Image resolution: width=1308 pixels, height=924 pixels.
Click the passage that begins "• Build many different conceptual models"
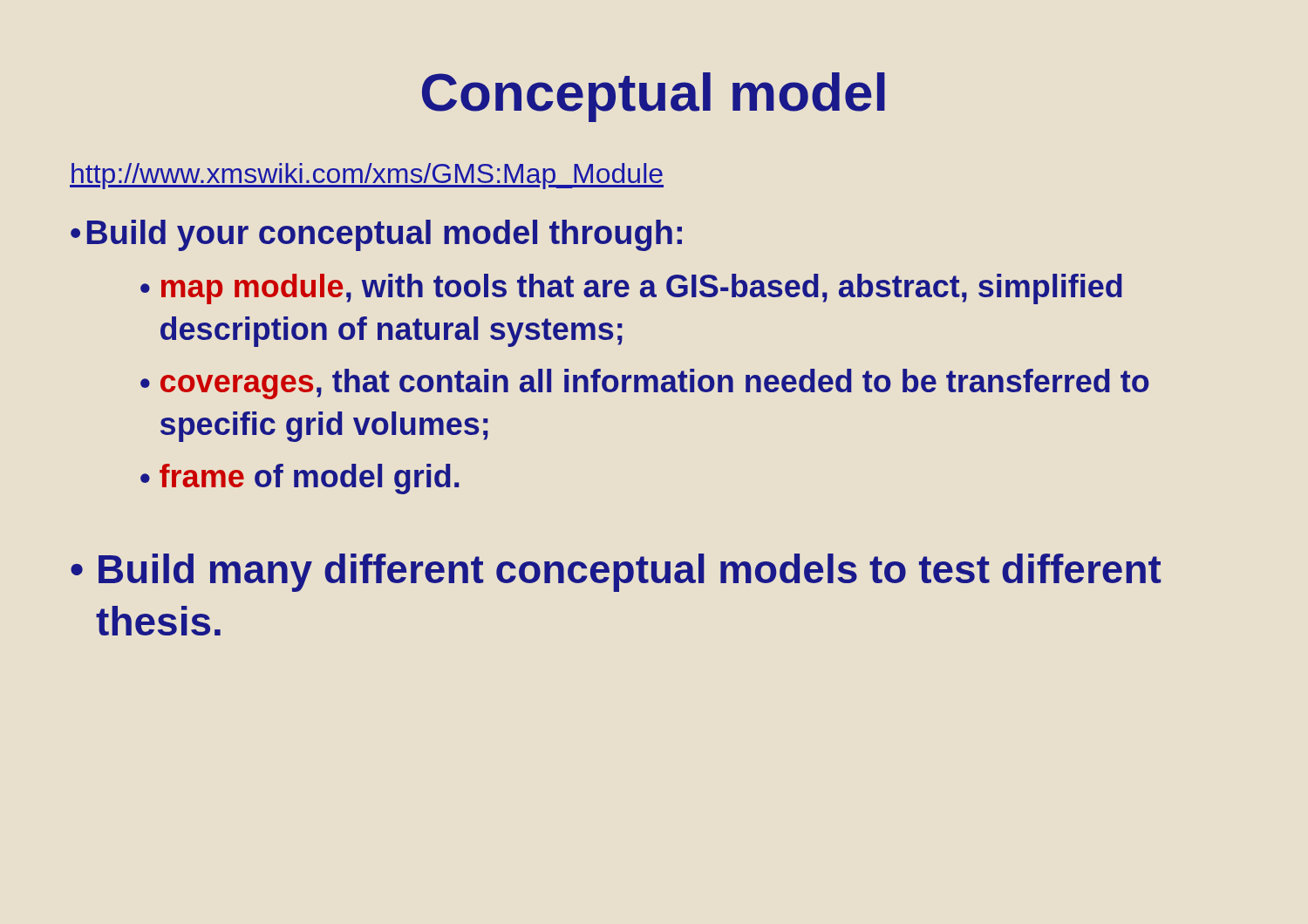click(x=654, y=596)
